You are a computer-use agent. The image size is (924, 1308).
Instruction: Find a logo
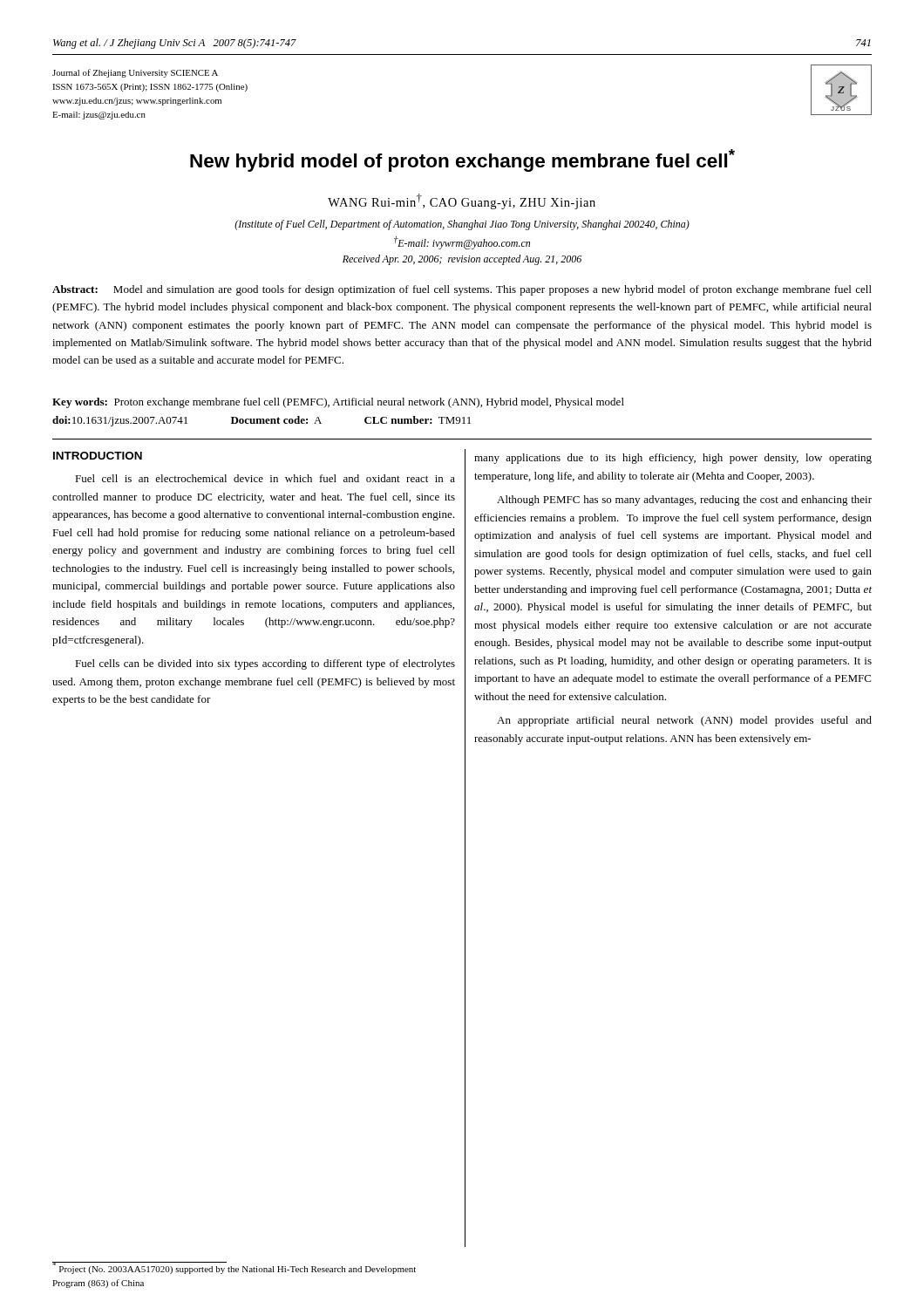tap(841, 90)
